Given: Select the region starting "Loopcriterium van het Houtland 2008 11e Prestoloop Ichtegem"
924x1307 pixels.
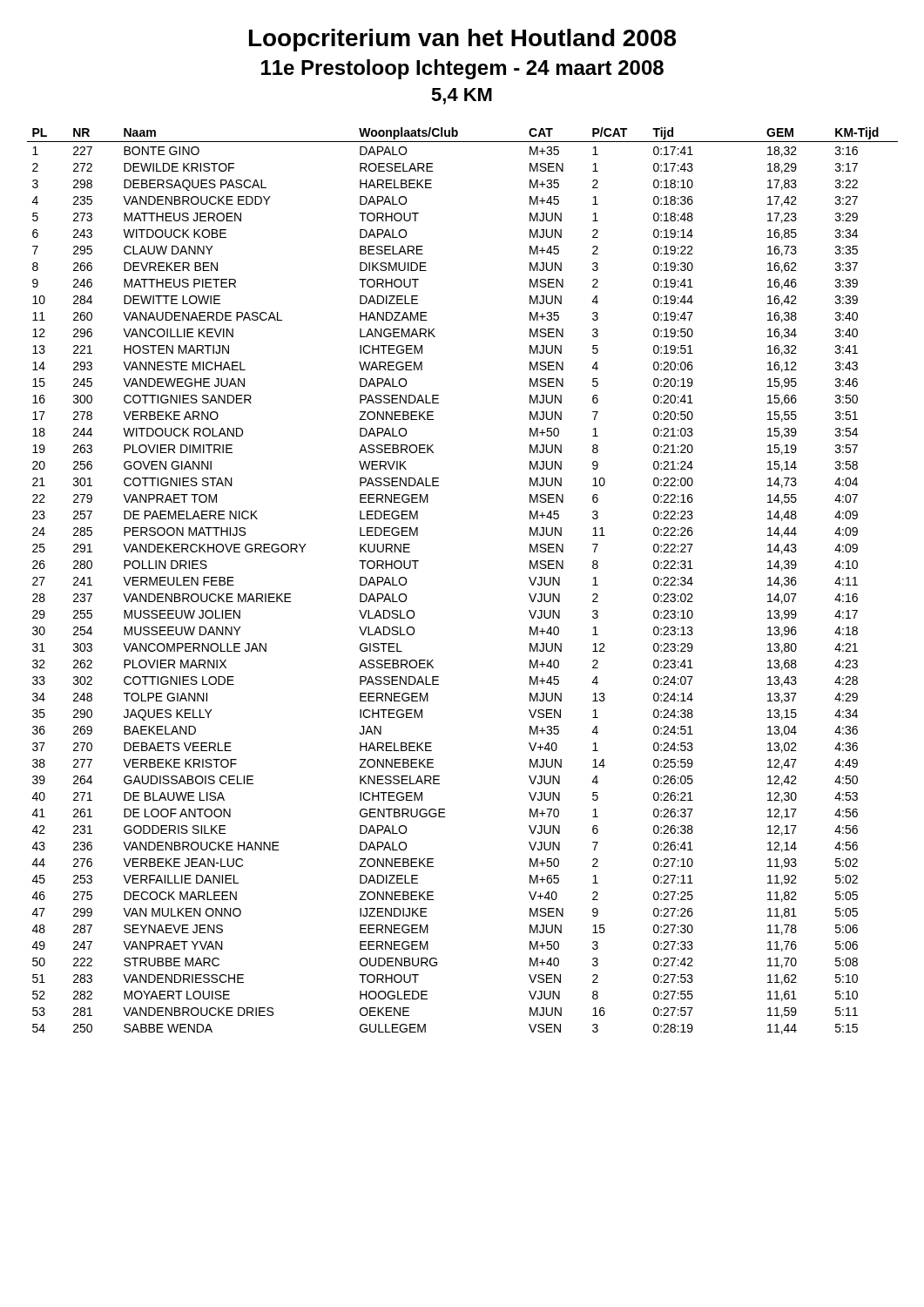Looking at the screenshot, I should tap(462, 65).
